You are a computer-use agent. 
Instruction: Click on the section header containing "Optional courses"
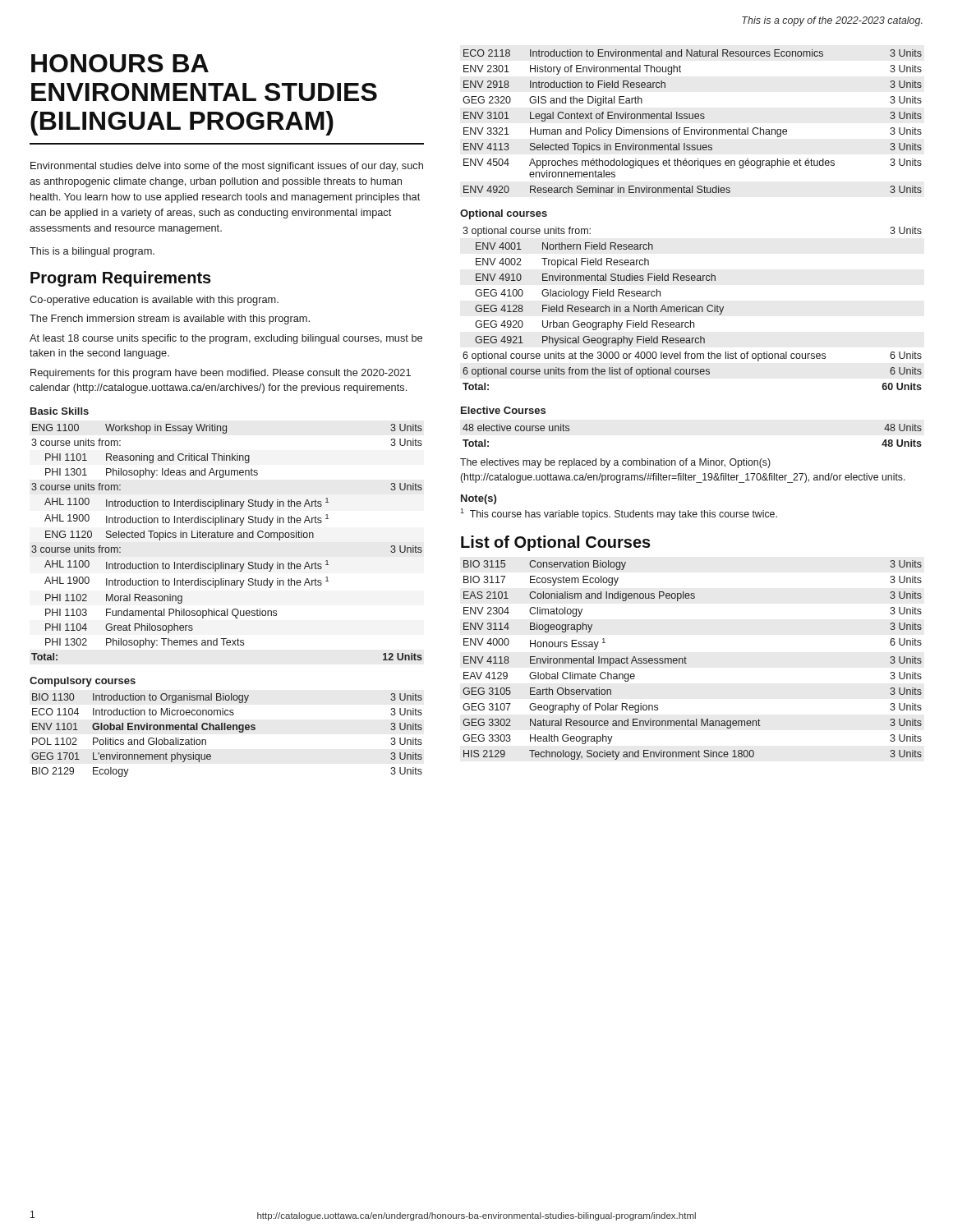504,214
